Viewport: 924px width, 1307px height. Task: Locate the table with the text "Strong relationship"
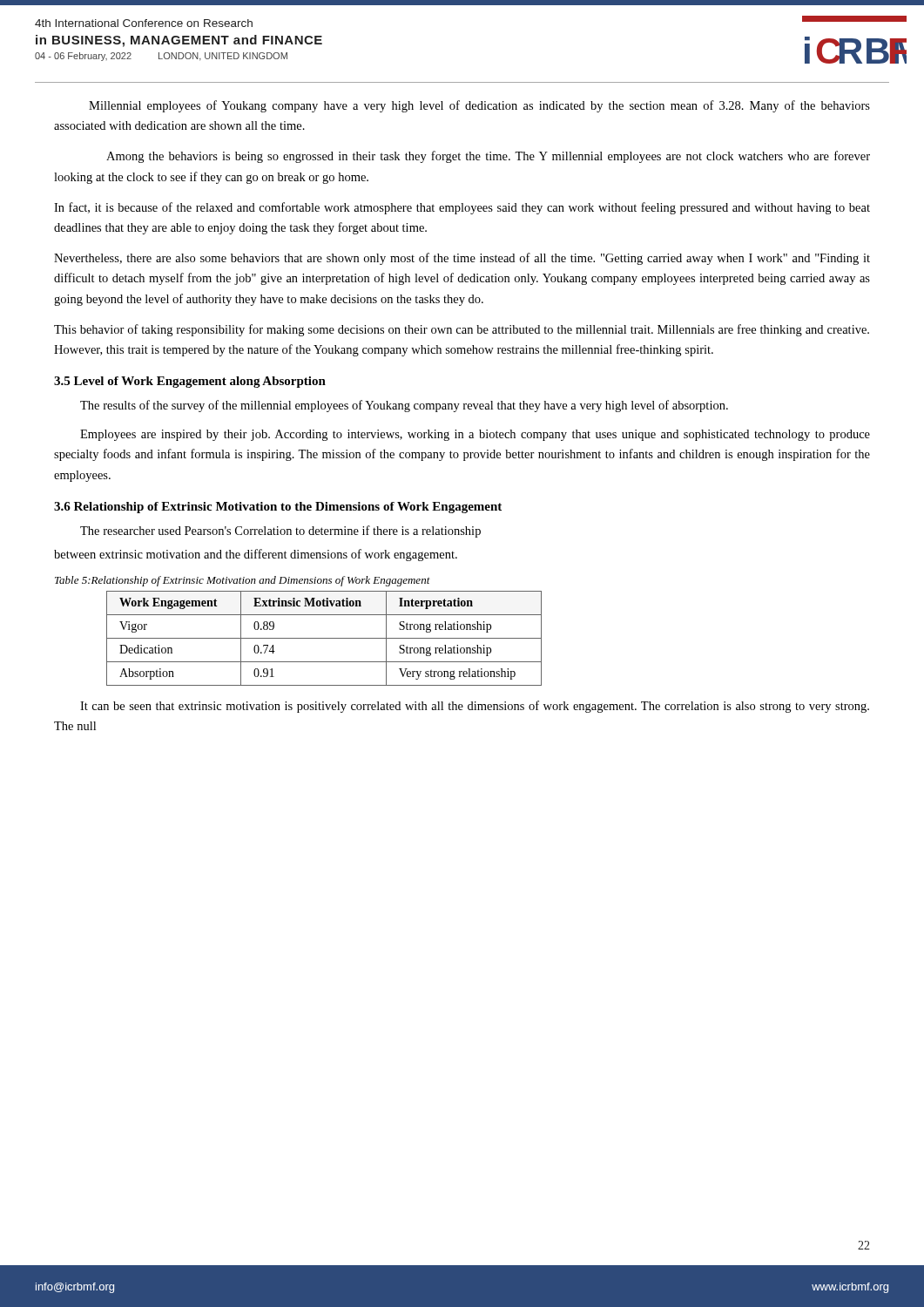tap(471, 638)
